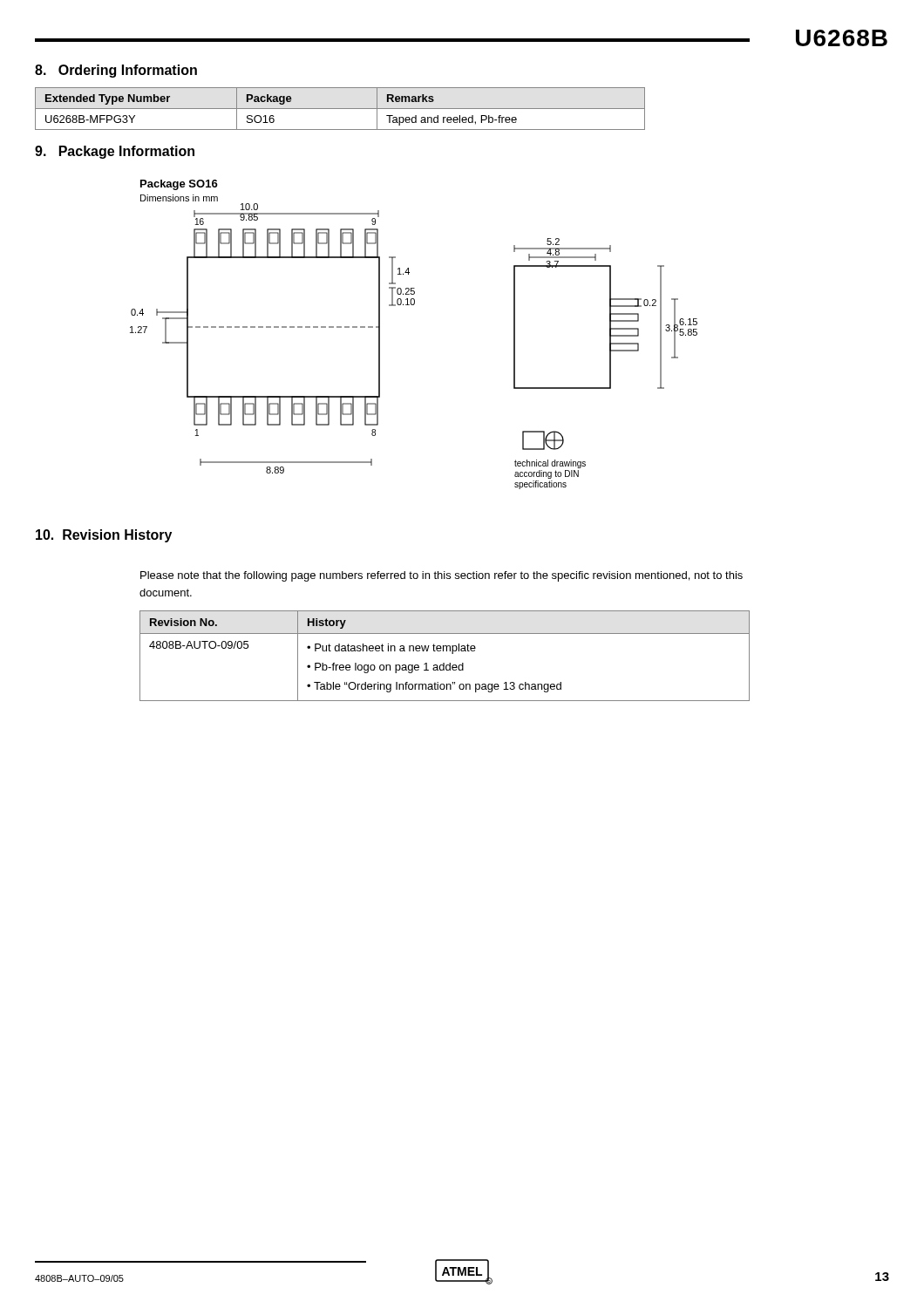Click where it says "8. Ordering Information"

(116, 70)
